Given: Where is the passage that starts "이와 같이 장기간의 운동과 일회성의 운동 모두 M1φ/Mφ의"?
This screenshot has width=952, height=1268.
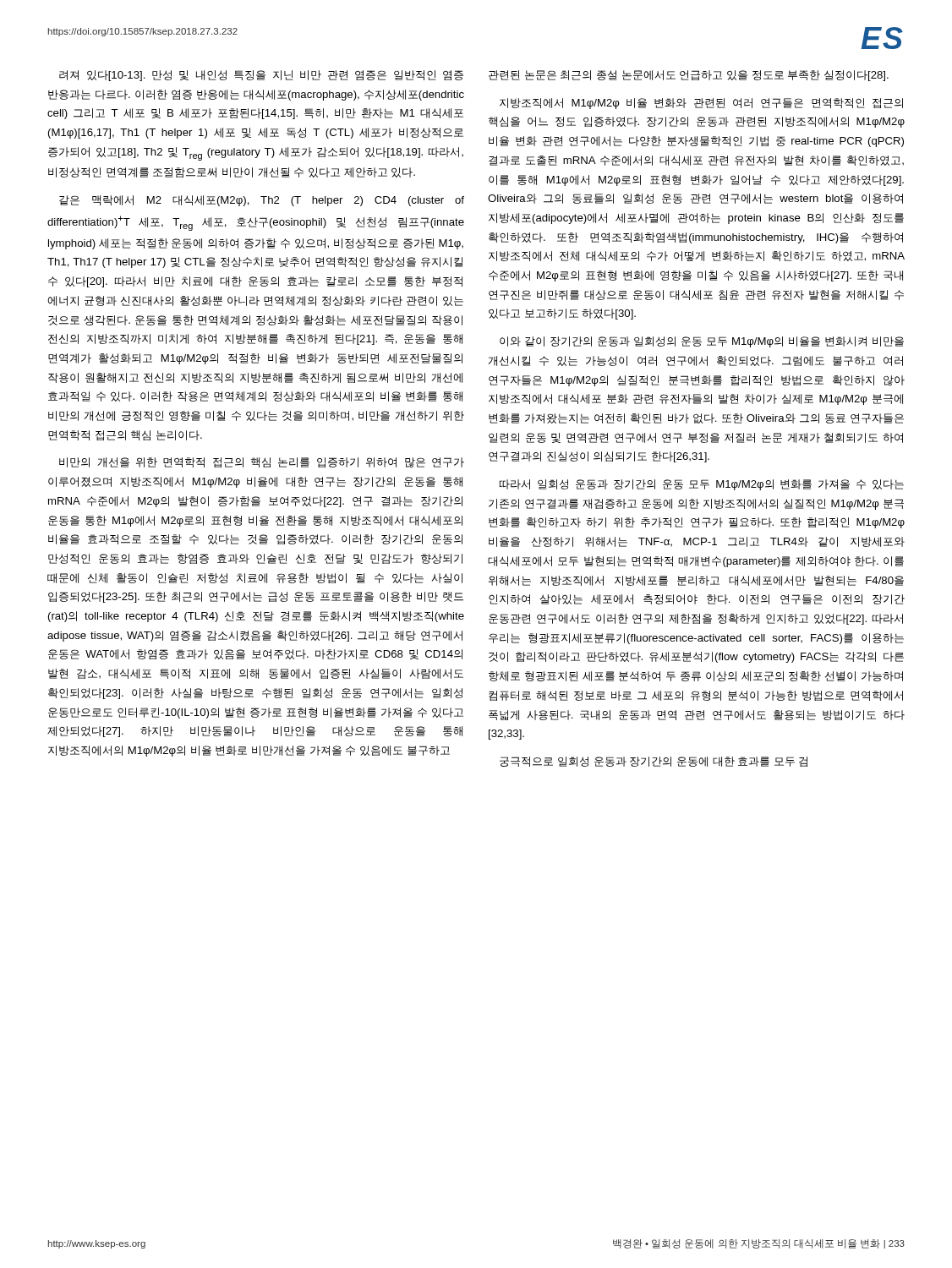Looking at the screenshot, I should (696, 399).
